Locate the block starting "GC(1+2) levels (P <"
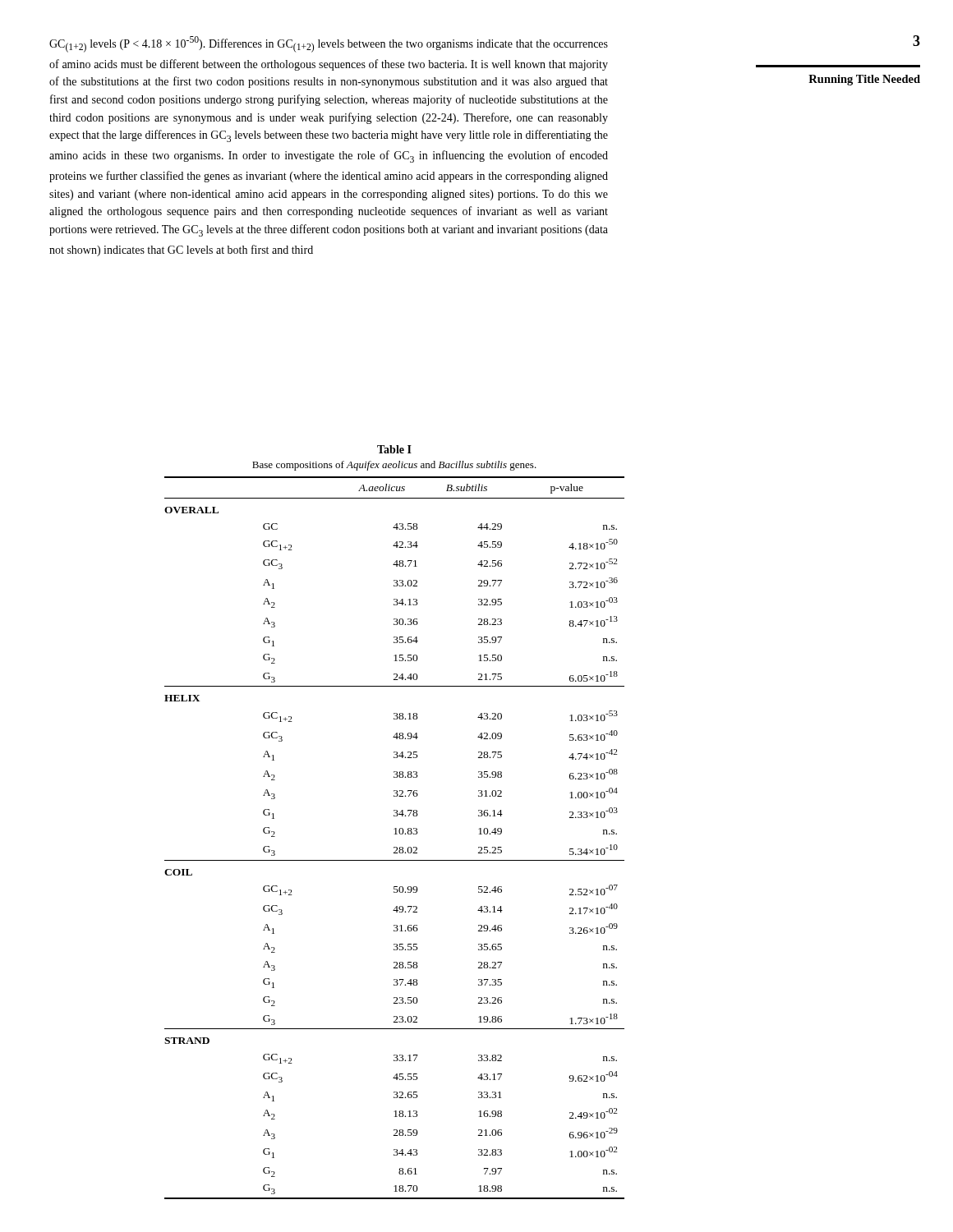Image resolution: width=953 pixels, height=1232 pixels. click(x=329, y=145)
